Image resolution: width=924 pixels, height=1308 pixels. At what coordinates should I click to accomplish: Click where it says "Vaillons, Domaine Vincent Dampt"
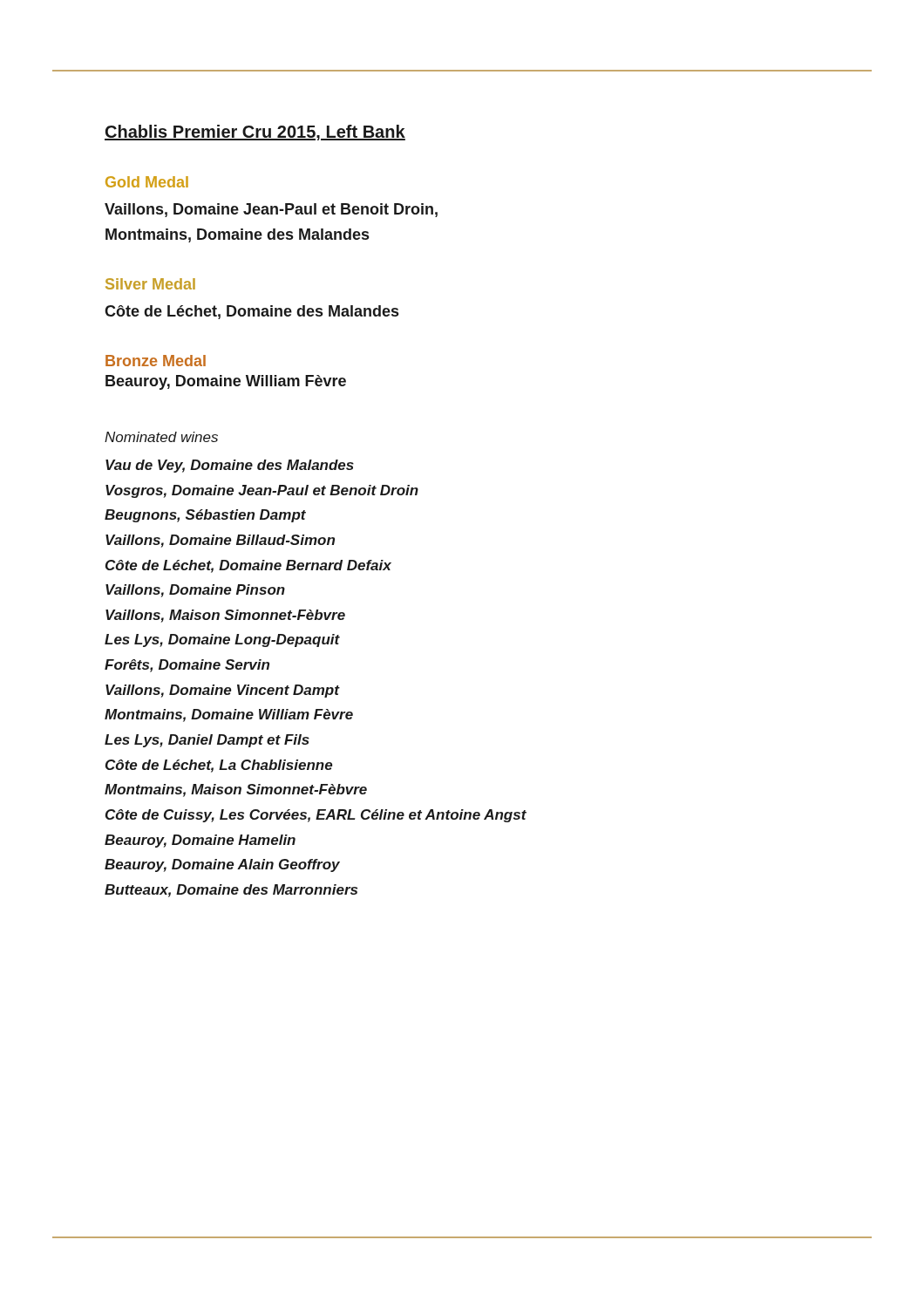point(222,690)
